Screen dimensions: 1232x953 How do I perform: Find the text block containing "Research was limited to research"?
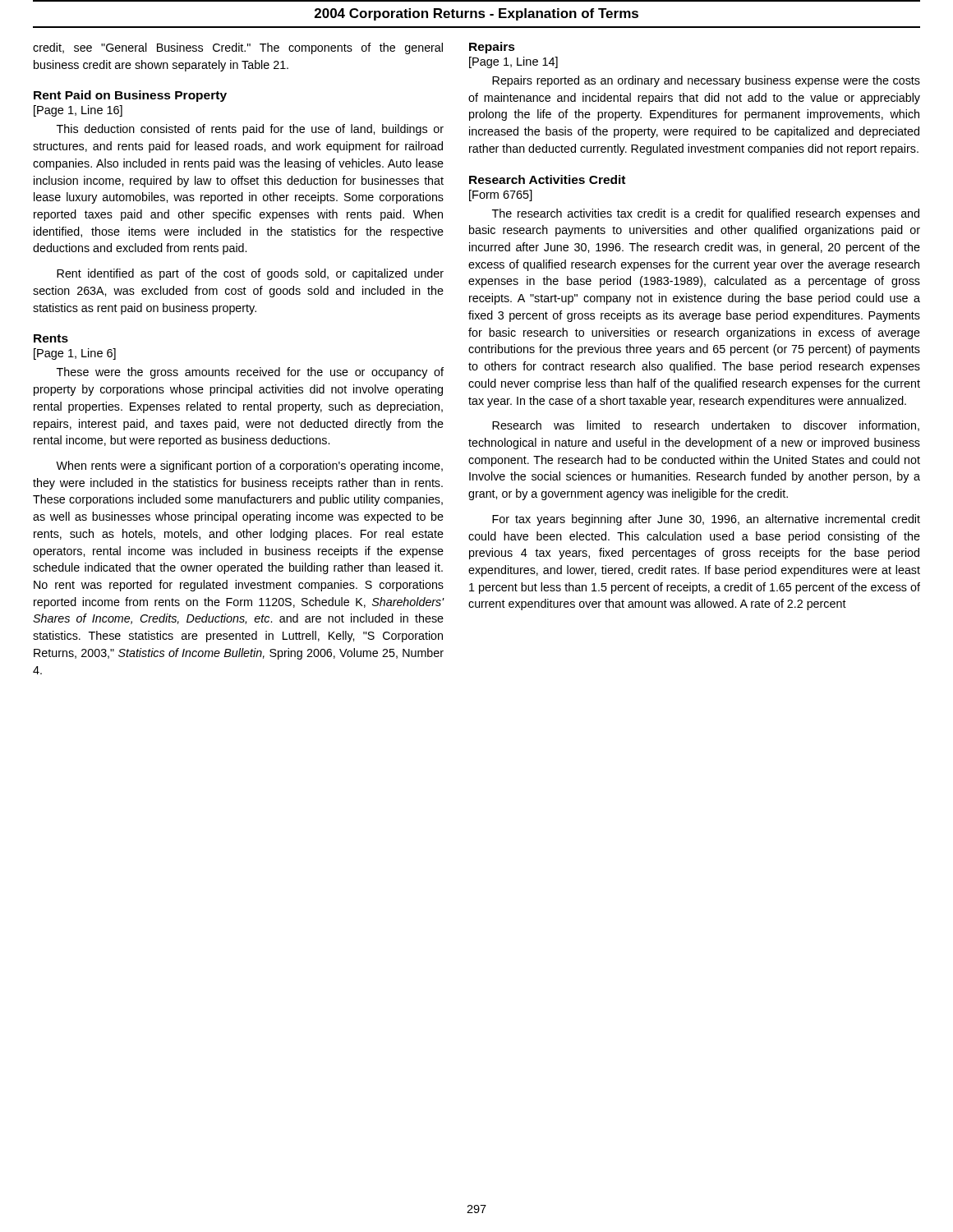(694, 460)
